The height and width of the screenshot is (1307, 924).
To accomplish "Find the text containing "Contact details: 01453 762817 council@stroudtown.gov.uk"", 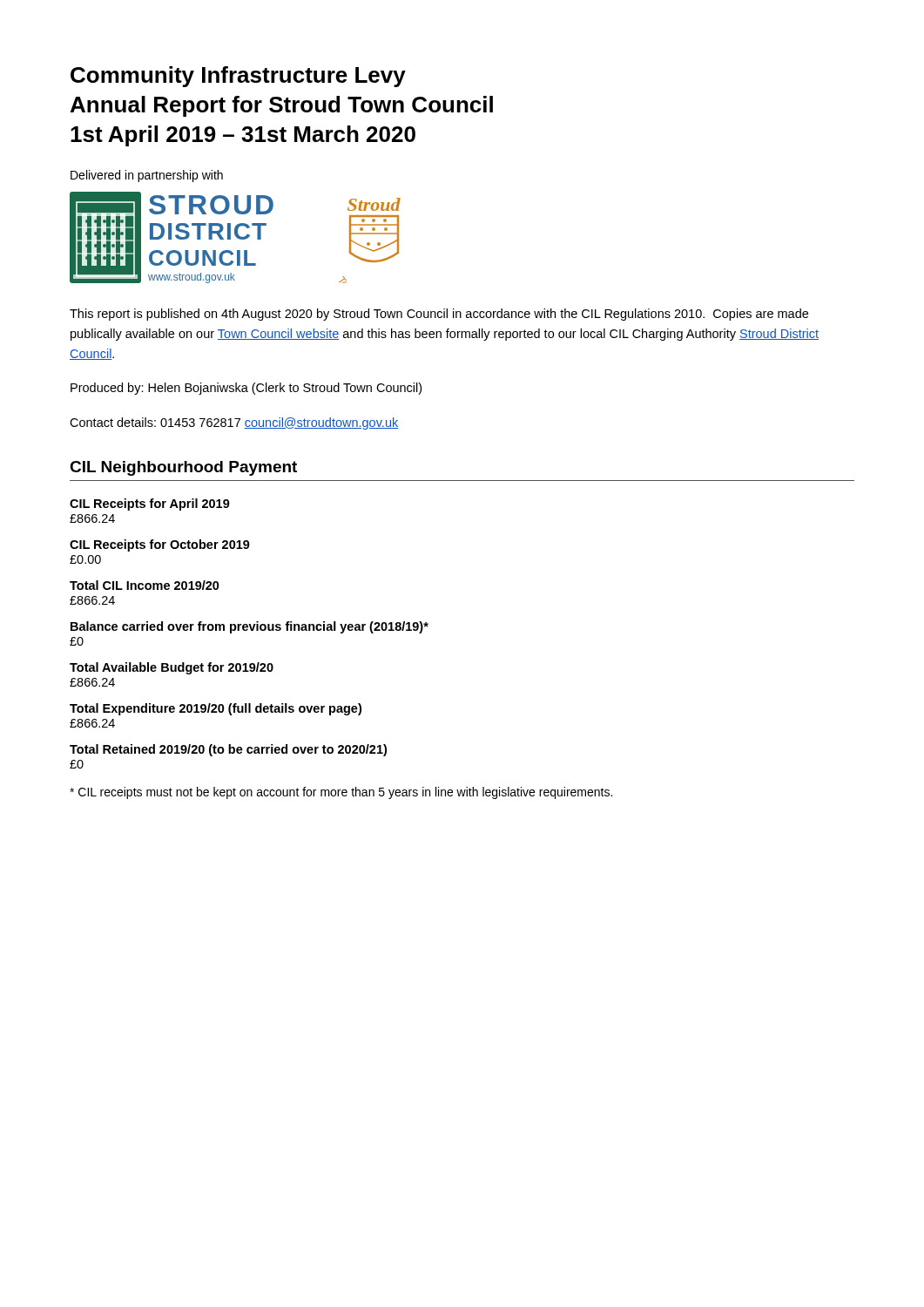I will pyautogui.click(x=234, y=422).
